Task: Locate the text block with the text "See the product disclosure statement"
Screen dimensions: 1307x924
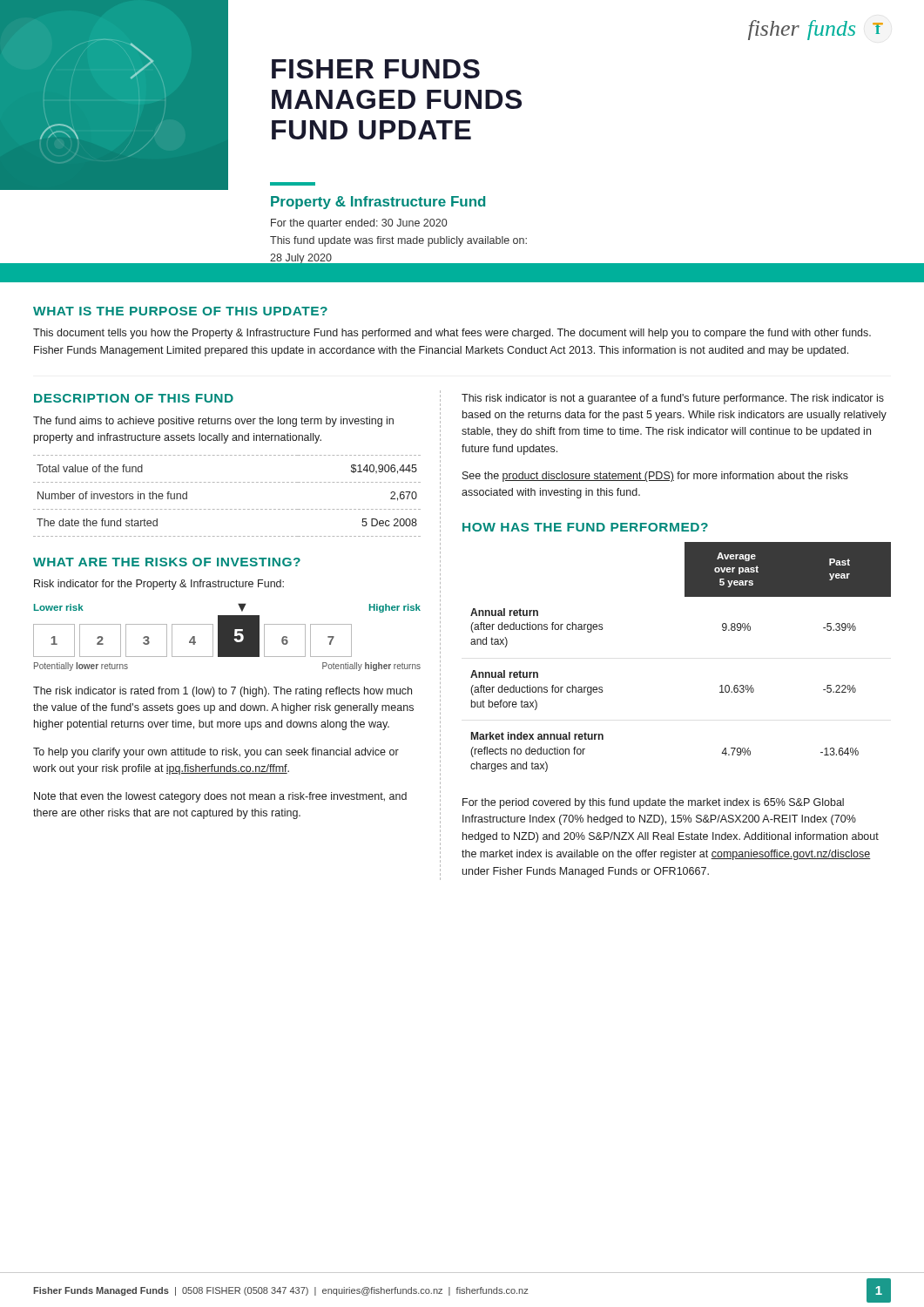Action: pos(655,484)
